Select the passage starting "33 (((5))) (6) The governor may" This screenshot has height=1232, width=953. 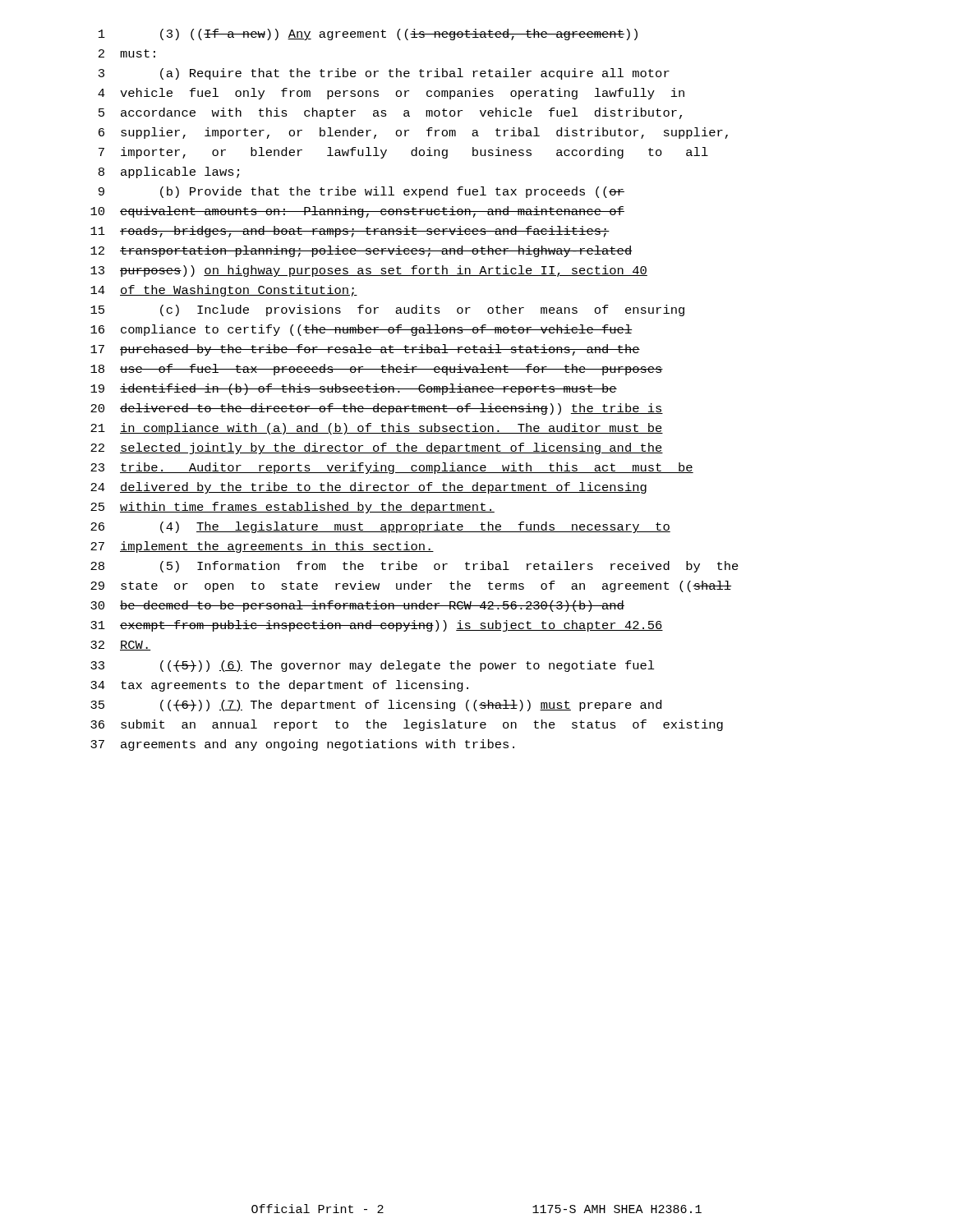pos(485,676)
